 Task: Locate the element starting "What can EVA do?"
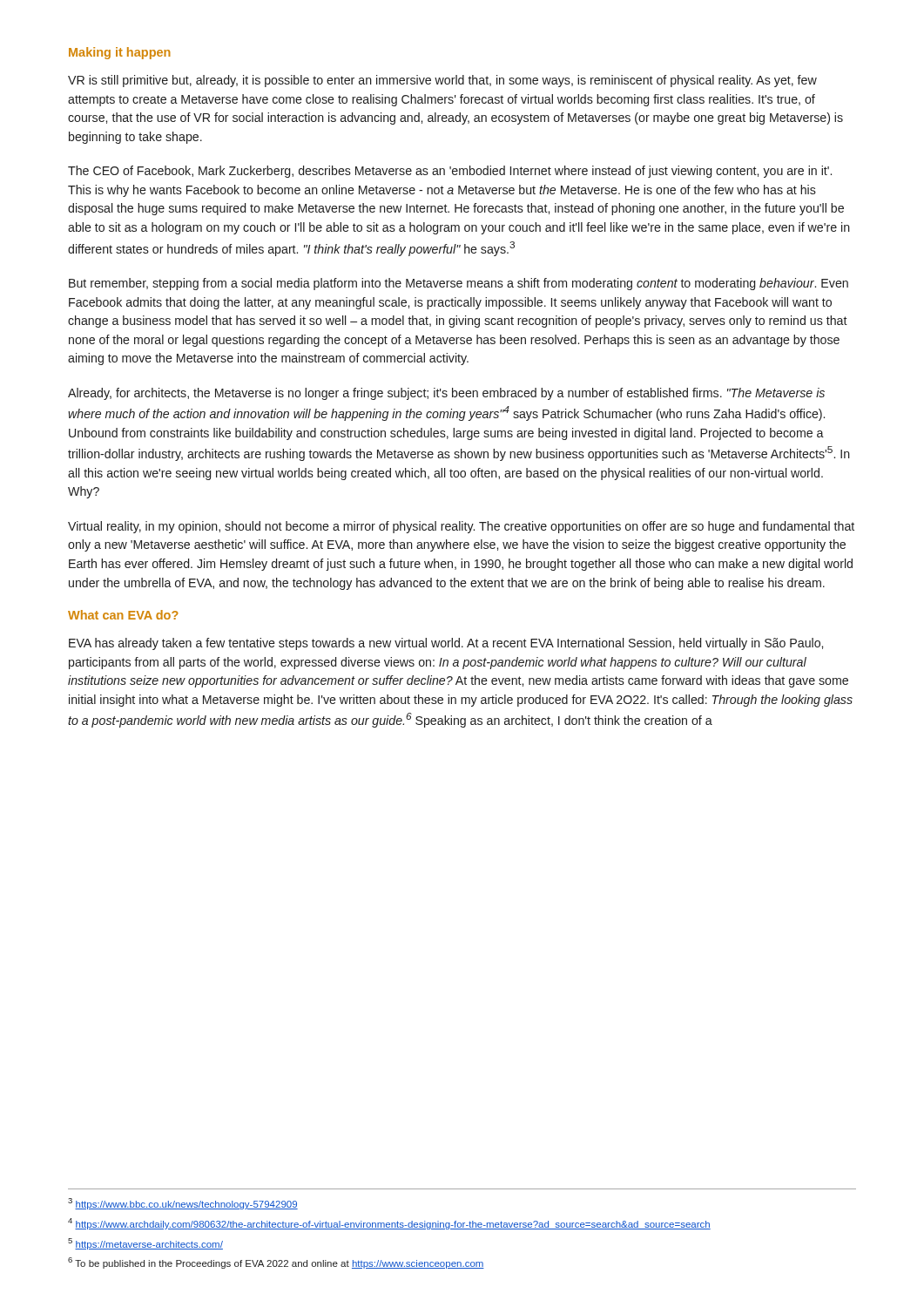pyautogui.click(x=123, y=615)
